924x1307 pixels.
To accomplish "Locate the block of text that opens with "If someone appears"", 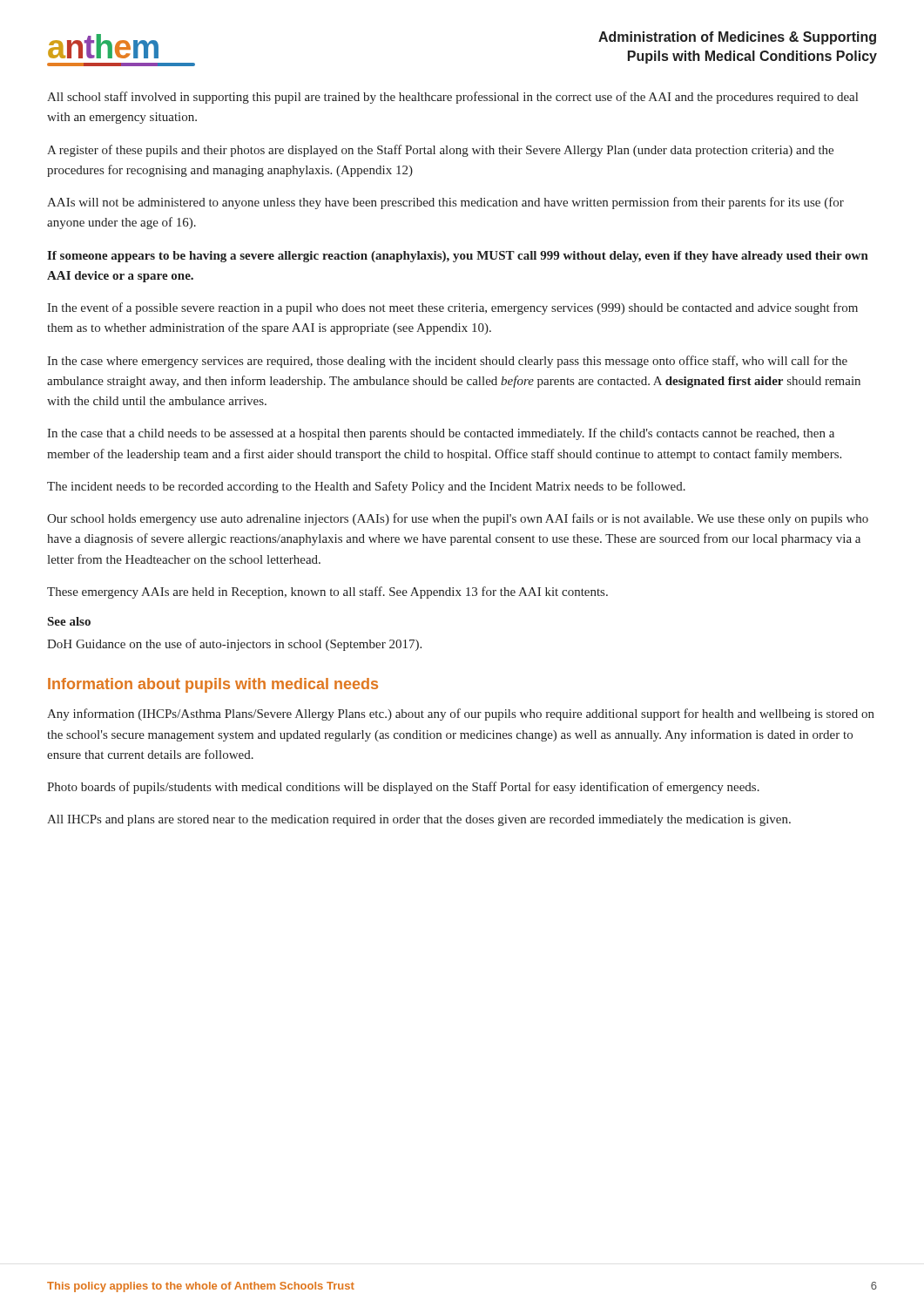I will tap(458, 265).
